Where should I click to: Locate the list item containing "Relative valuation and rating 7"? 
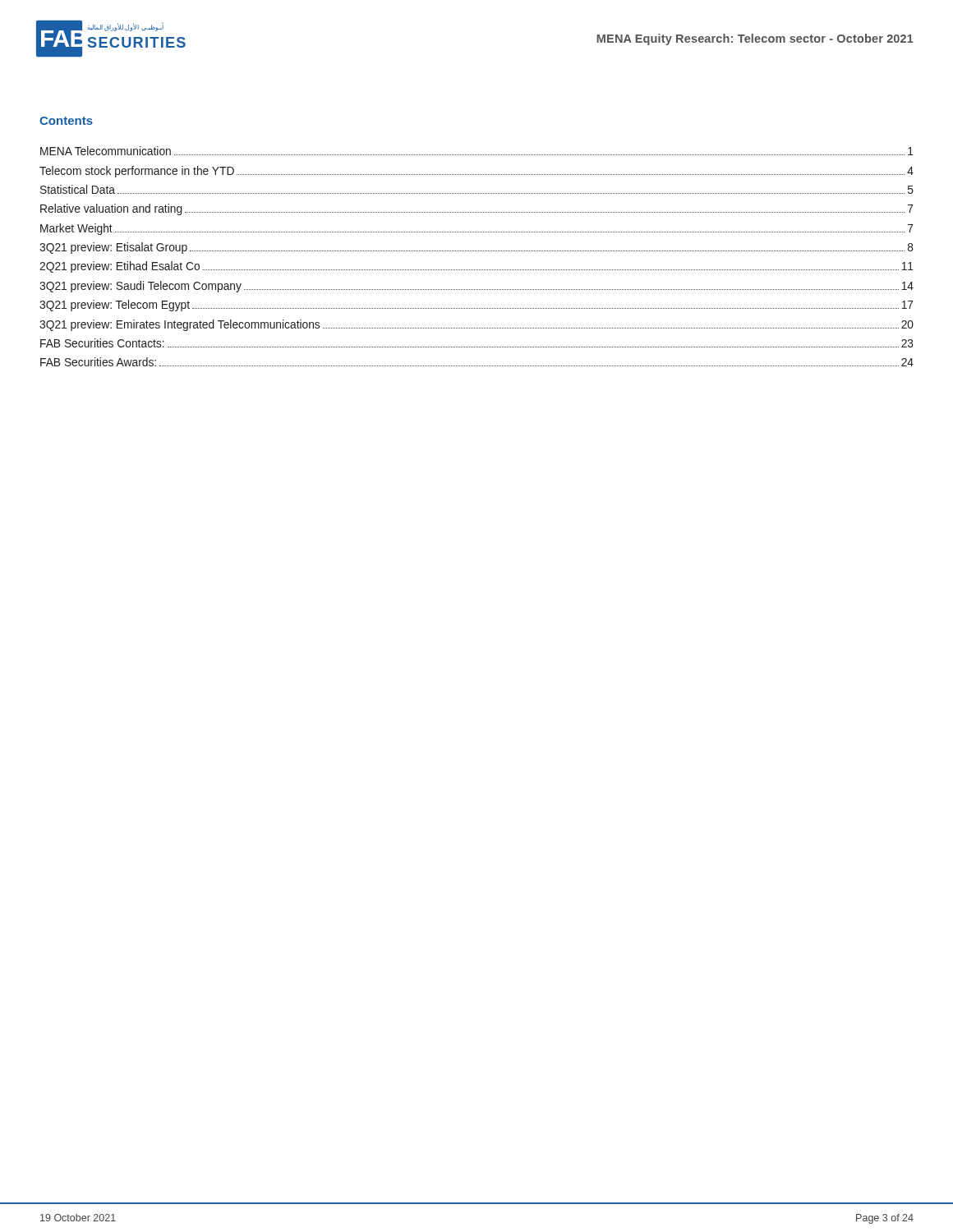click(476, 209)
